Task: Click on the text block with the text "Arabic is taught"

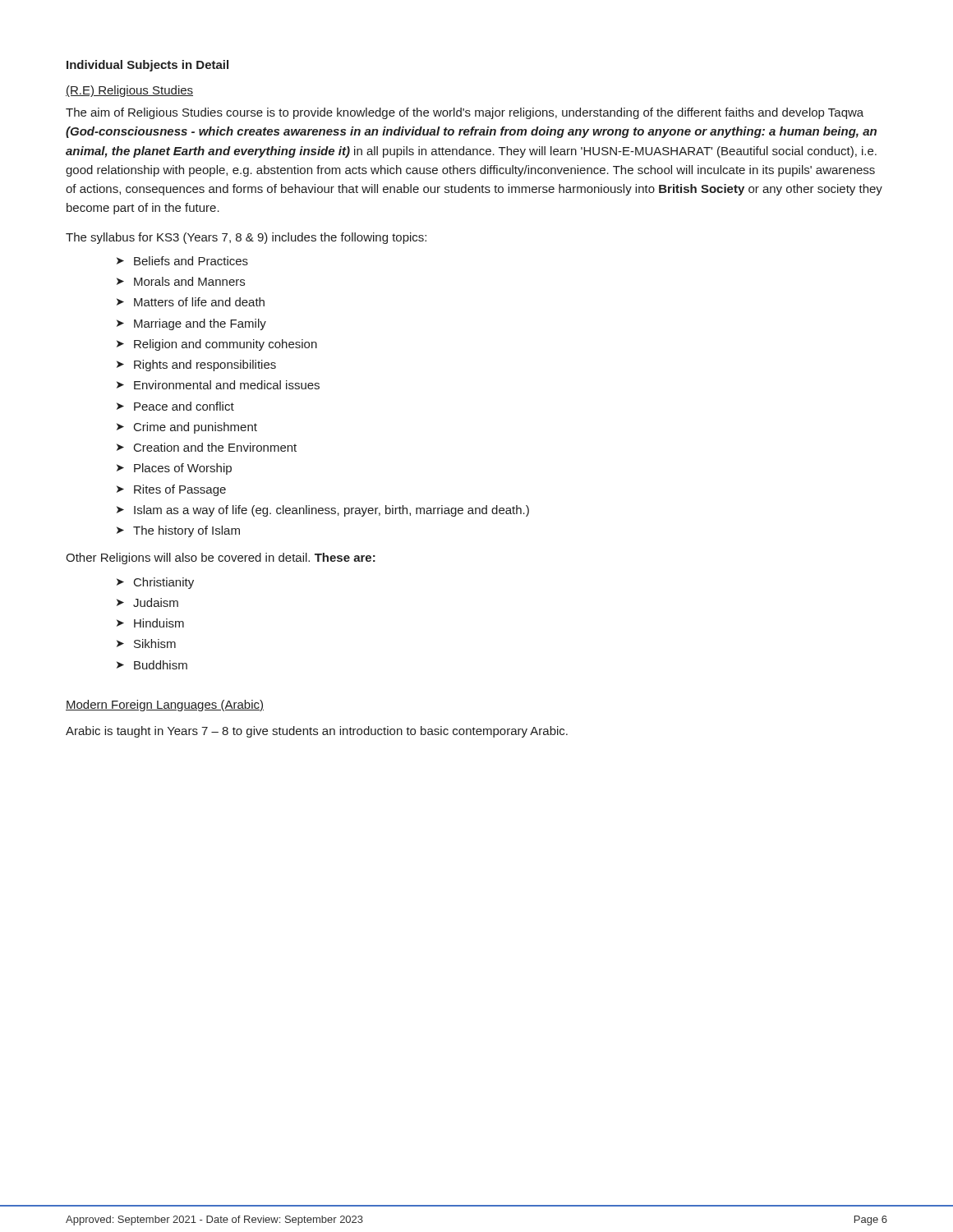Action: click(x=317, y=730)
